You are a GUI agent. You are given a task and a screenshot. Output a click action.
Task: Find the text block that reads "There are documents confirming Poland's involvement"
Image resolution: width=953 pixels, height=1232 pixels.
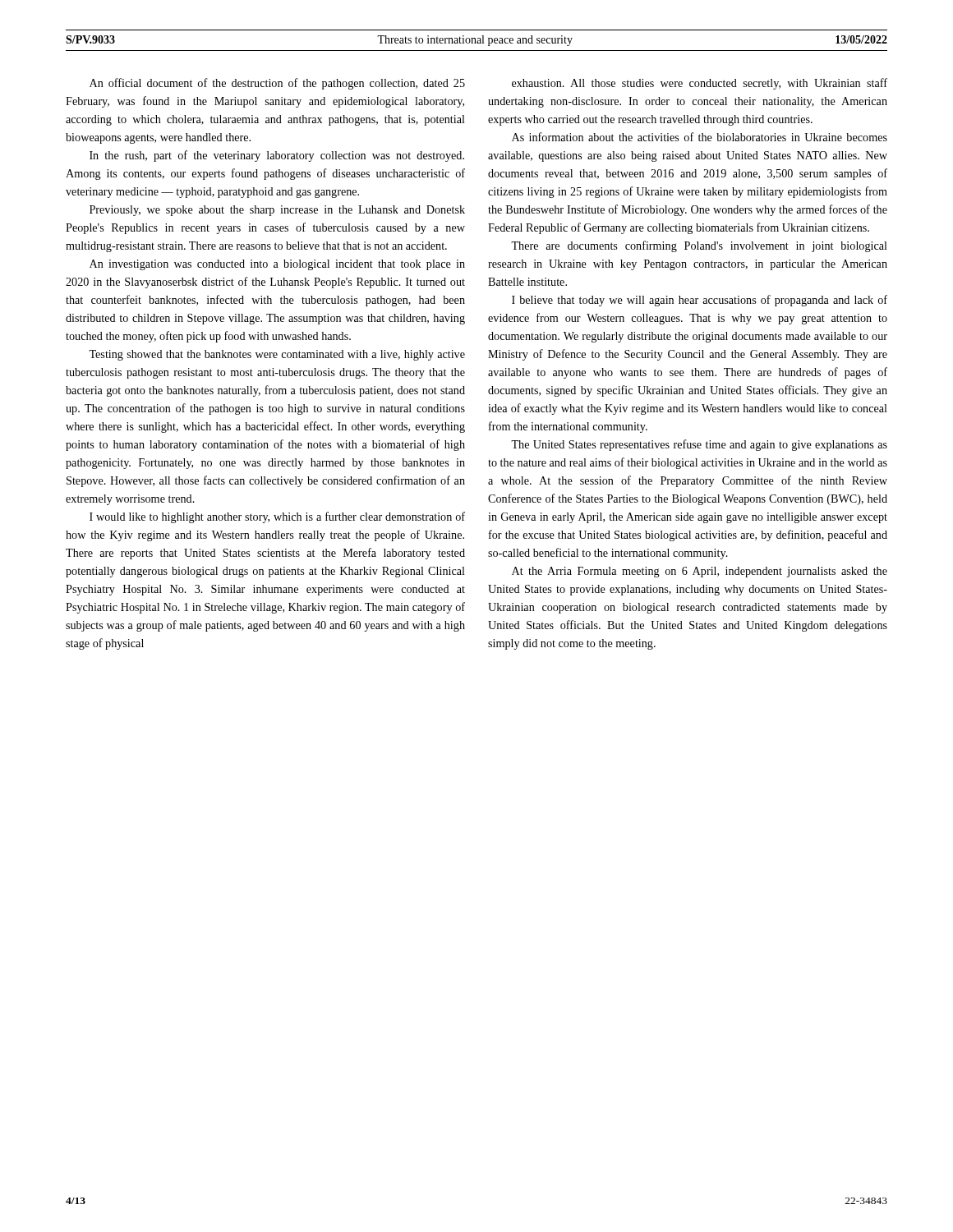coord(688,264)
